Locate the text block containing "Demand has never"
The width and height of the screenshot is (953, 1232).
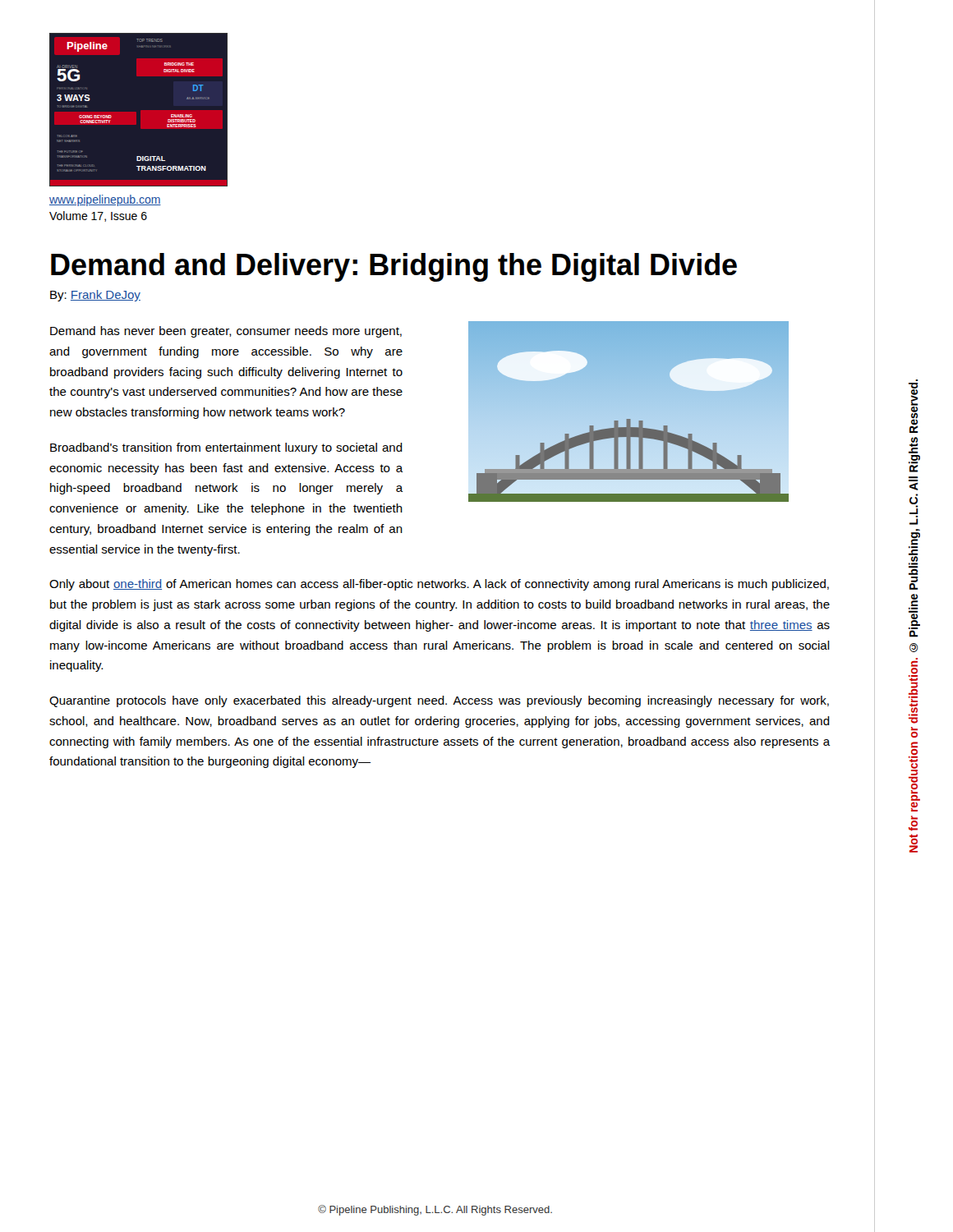[x=226, y=371]
